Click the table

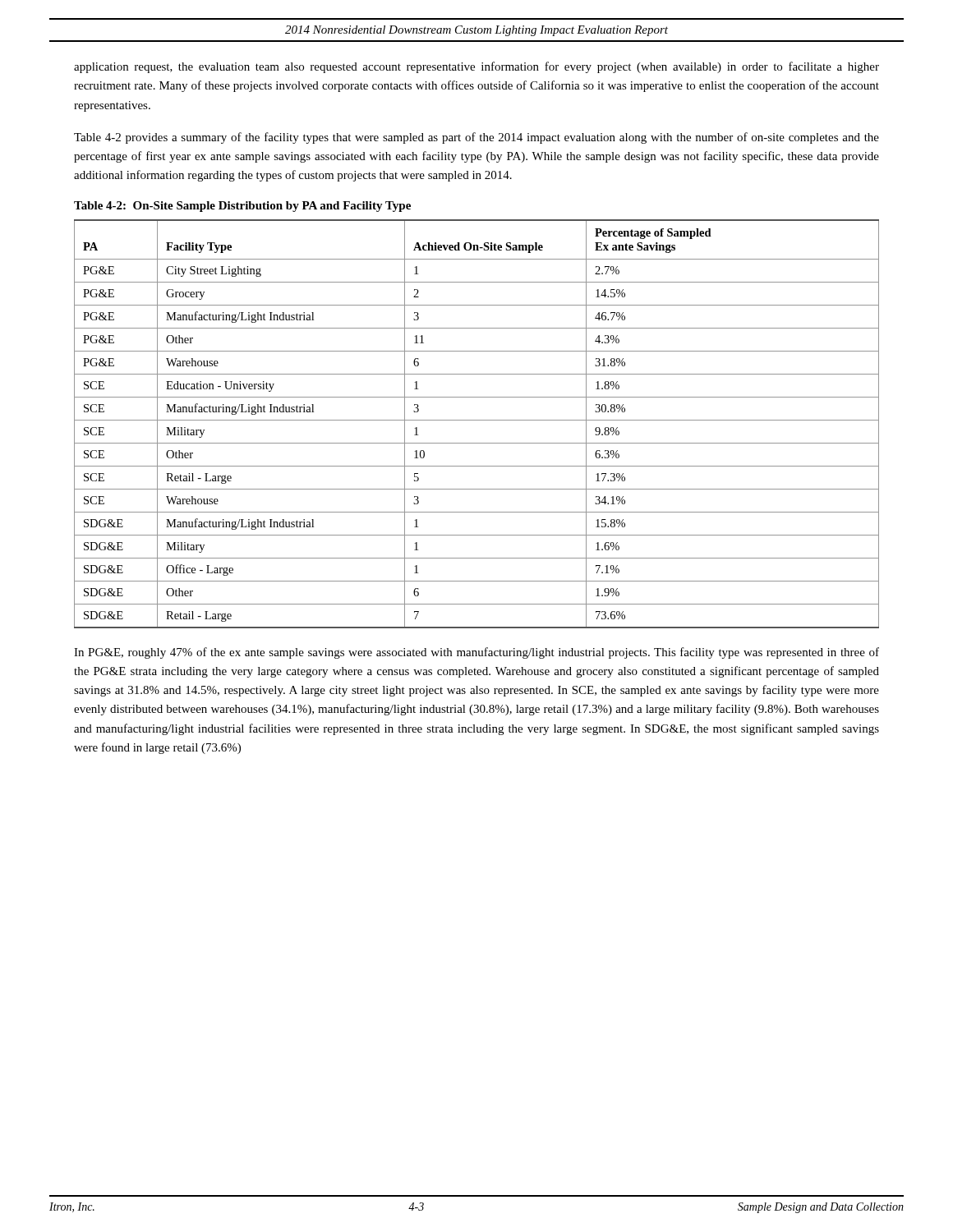pyautogui.click(x=476, y=423)
